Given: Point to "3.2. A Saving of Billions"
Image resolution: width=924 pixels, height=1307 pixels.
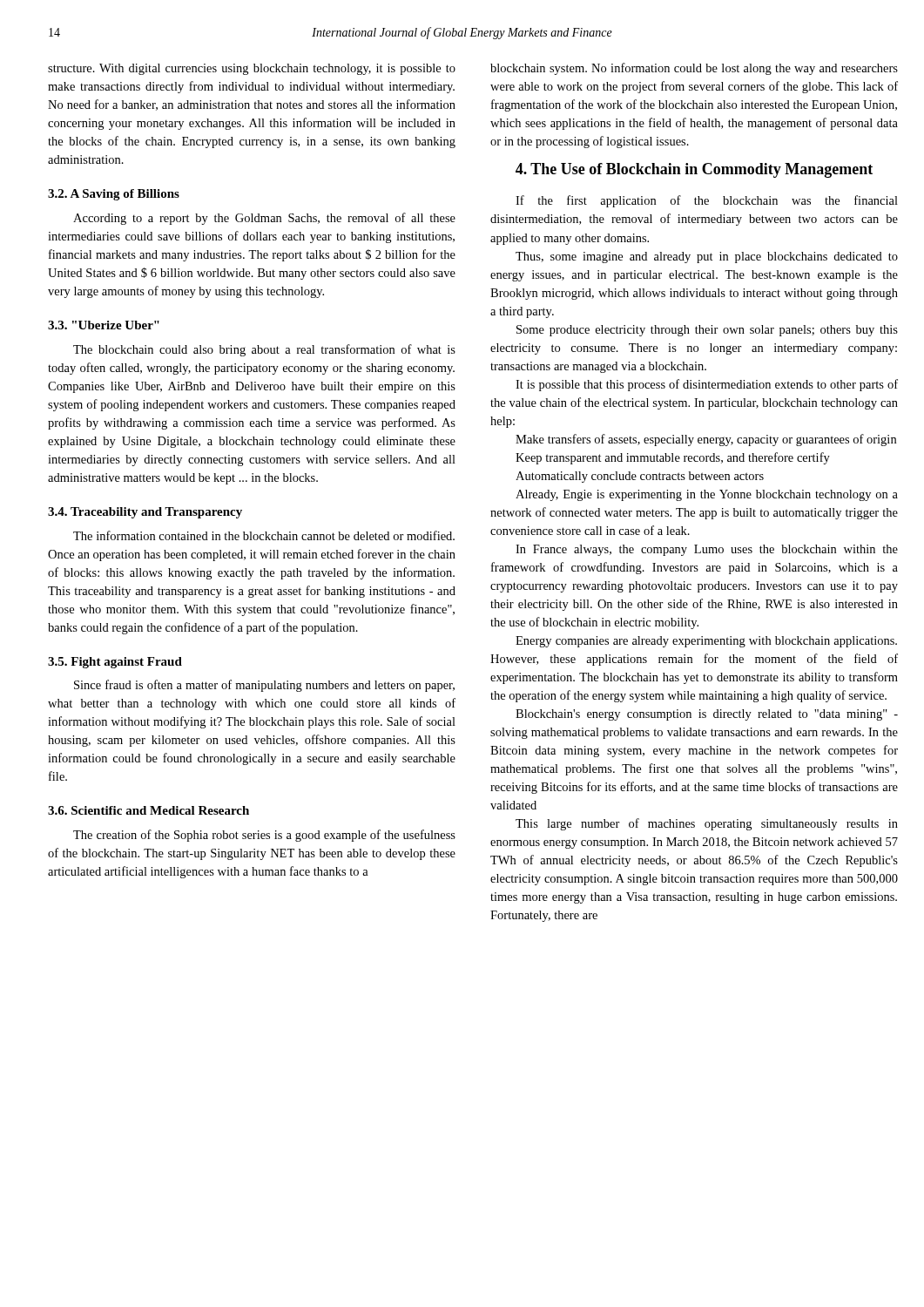Looking at the screenshot, I should (x=114, y=194).
